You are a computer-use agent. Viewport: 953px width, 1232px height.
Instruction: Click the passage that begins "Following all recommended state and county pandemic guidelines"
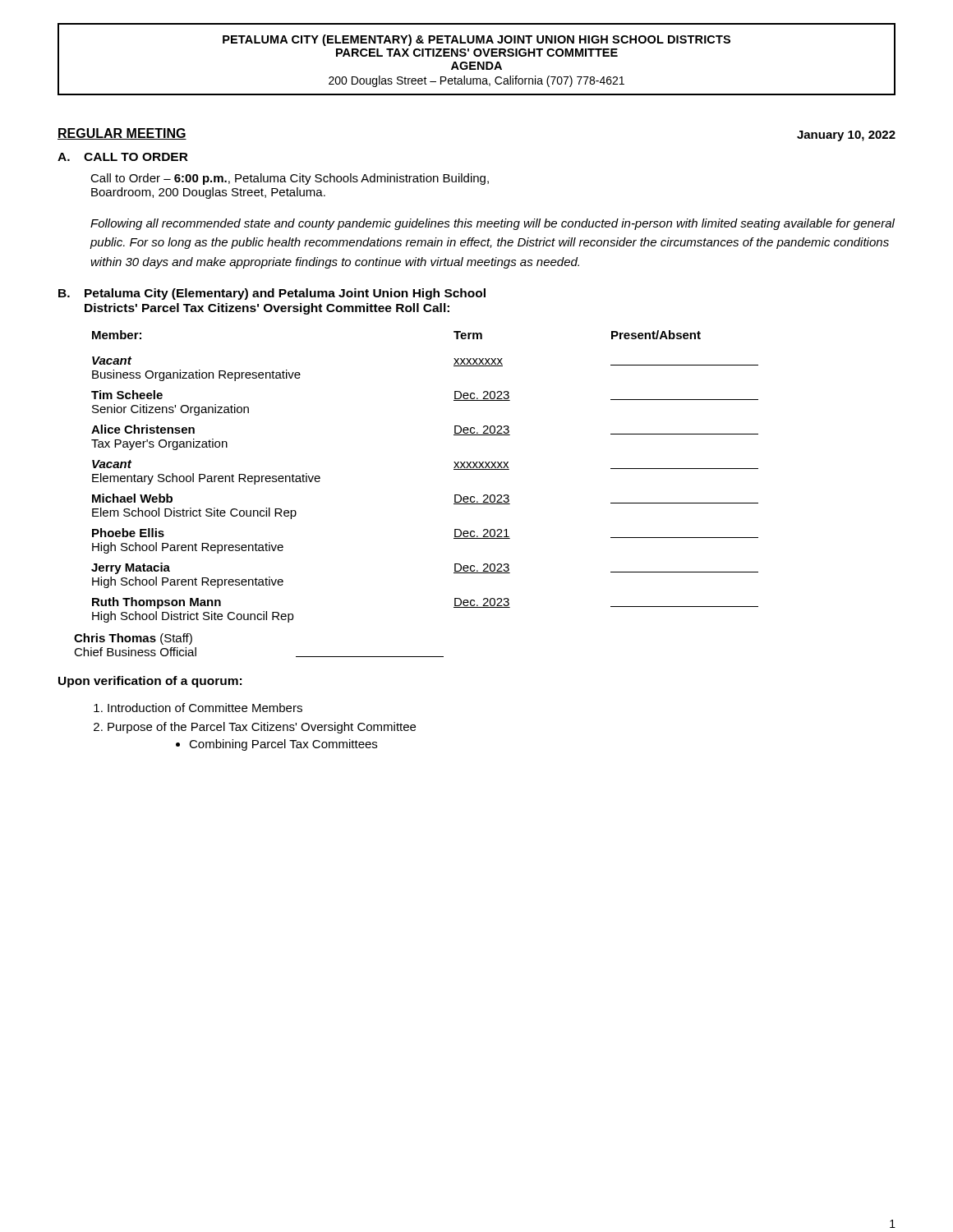tap(492, 242)
